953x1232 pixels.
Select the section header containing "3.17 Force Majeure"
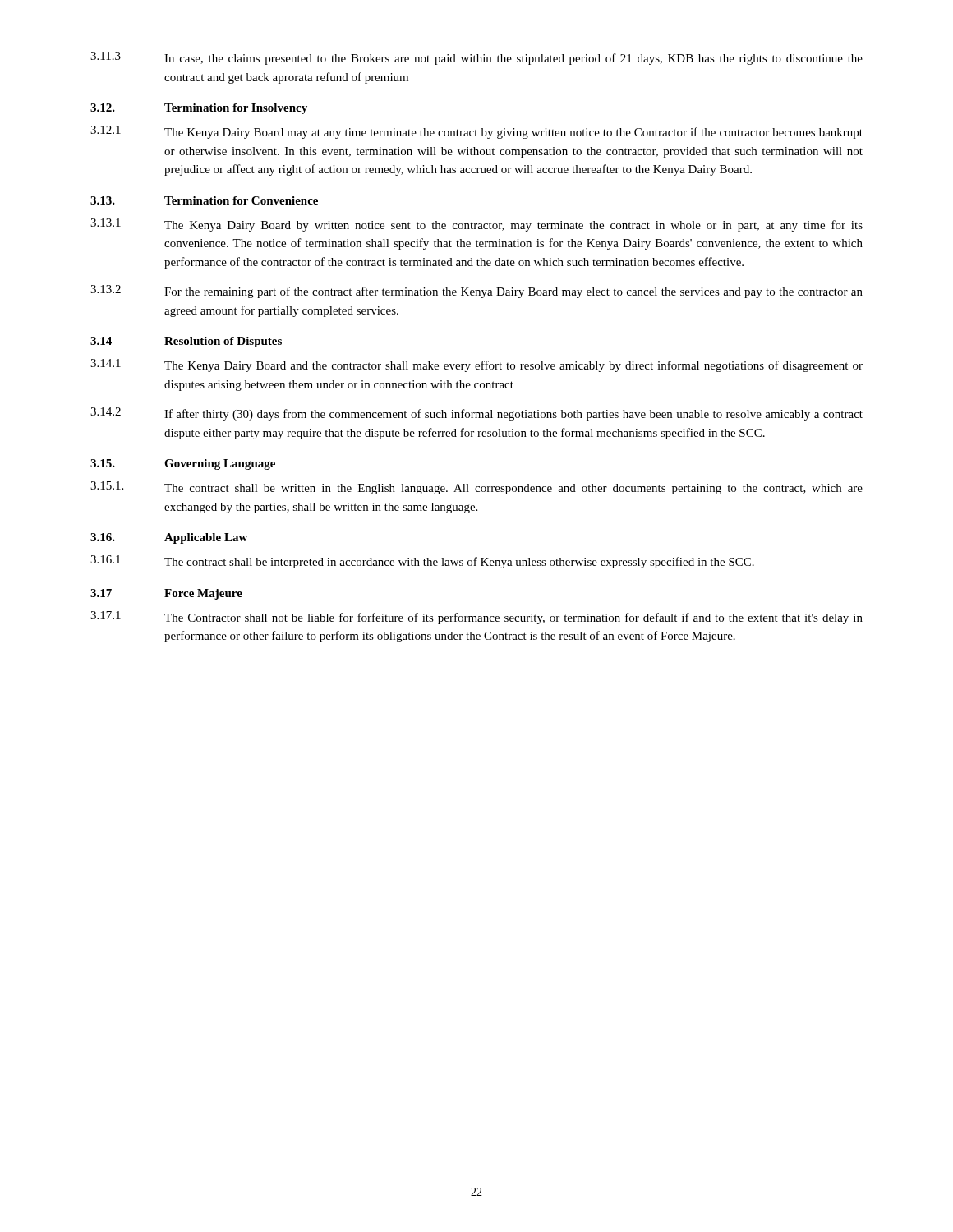(166, 594)
